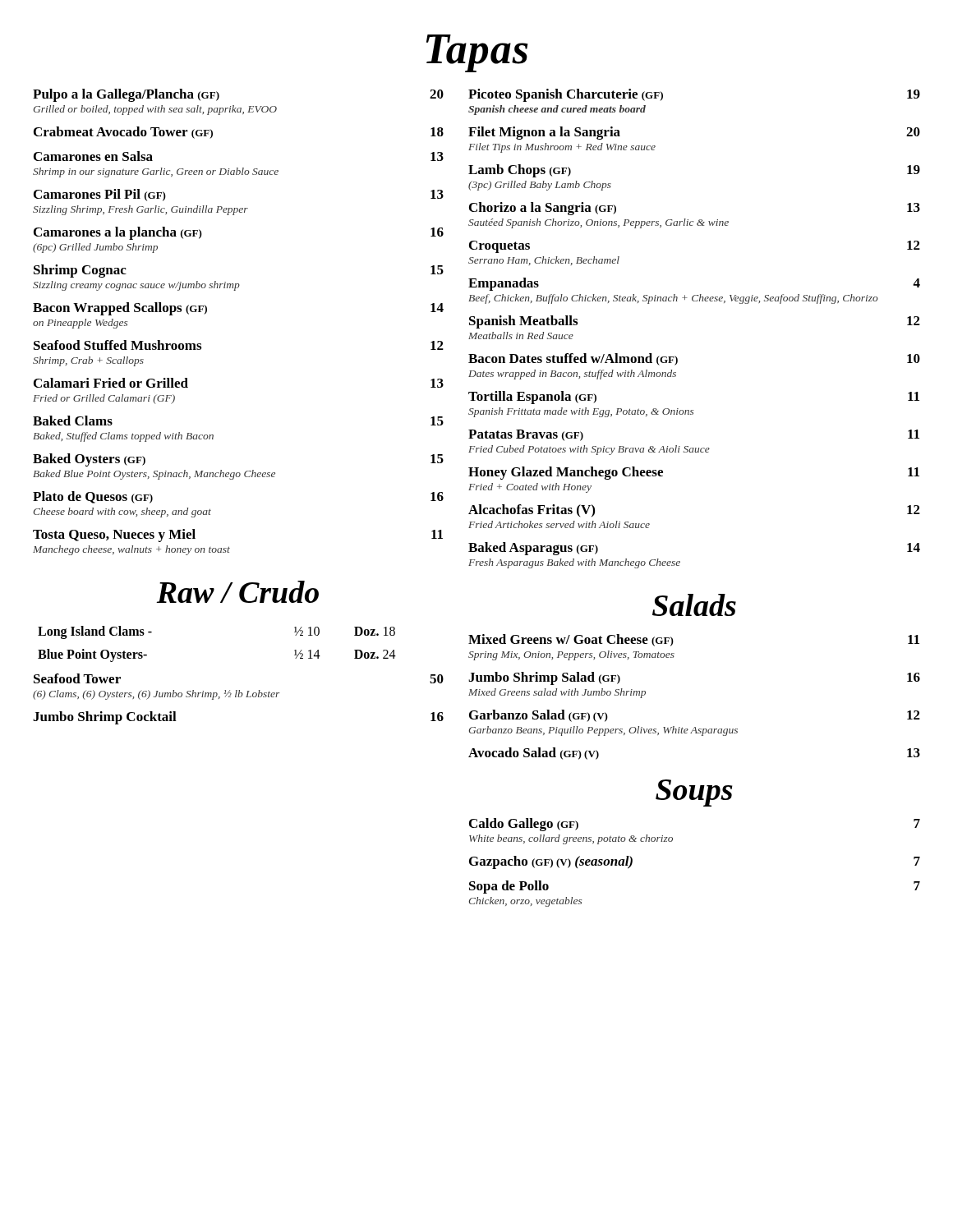The height and width of the screenshot is (1232, 953).
Task: Click on the passage starting "Camarones en Salsa 13 Shrimp in"
Action: click(x=238, y=163)
